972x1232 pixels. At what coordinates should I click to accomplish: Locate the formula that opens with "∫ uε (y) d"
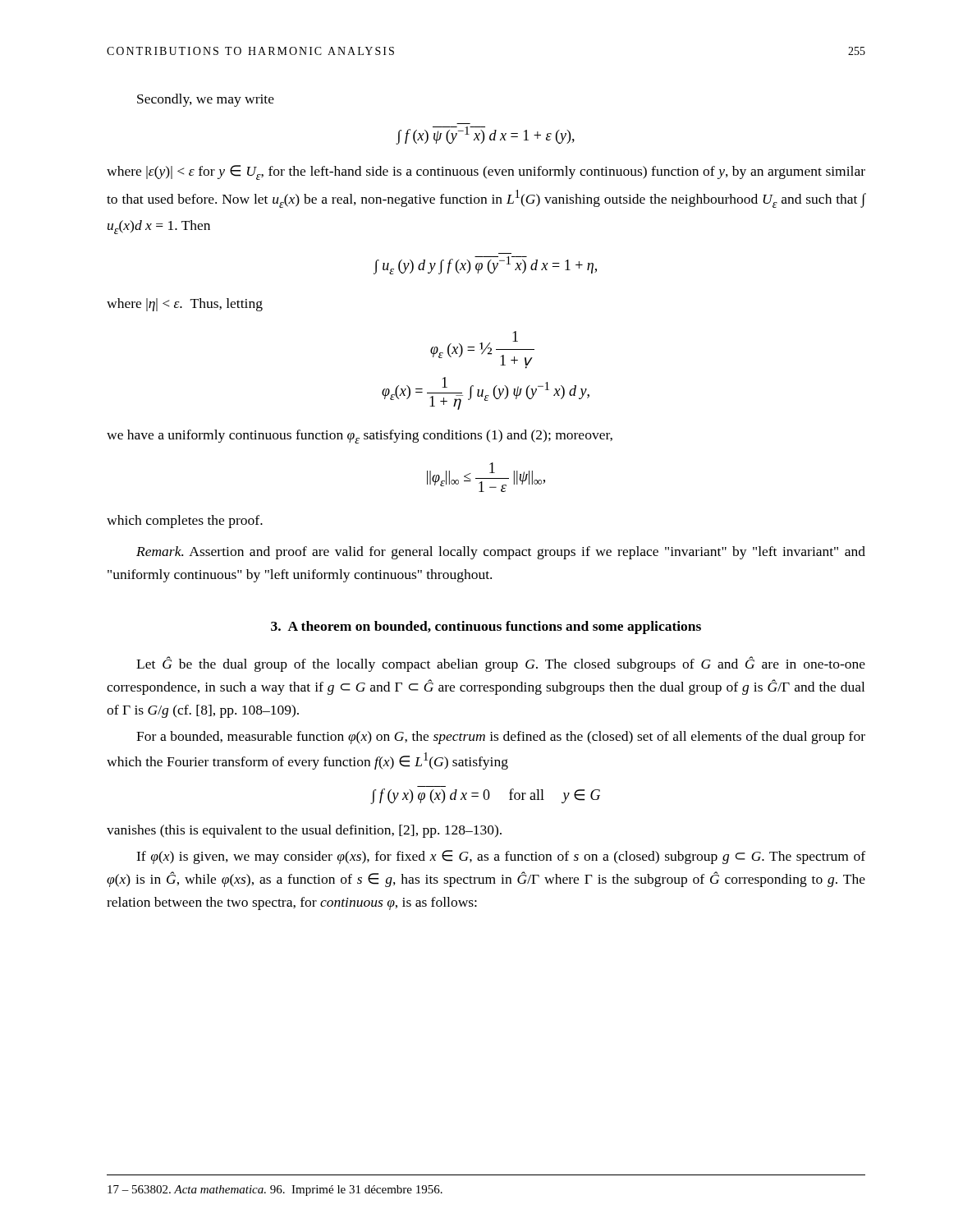click(x=486, y=265)
